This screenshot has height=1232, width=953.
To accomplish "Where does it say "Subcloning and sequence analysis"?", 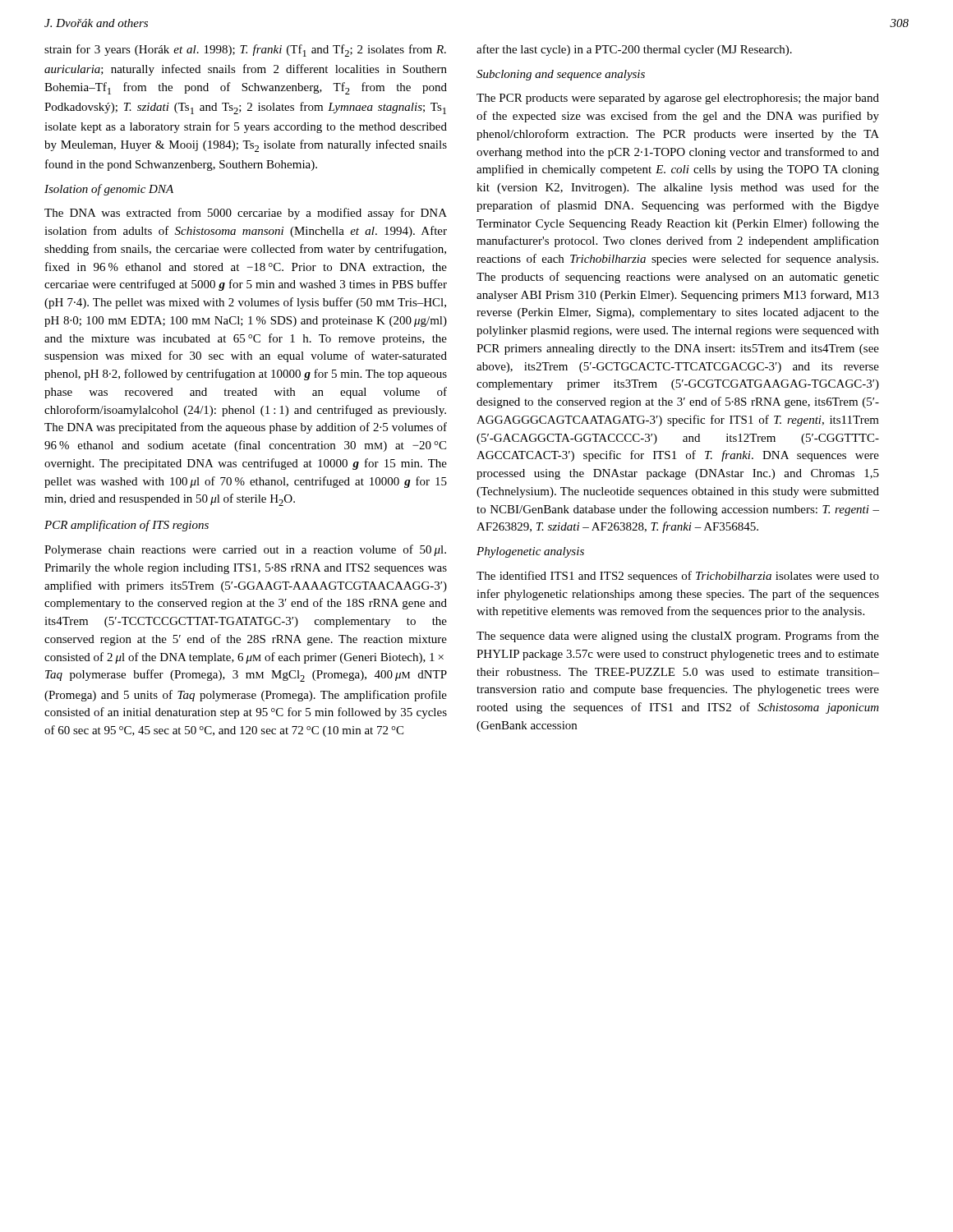I will [x=561, y=75].
